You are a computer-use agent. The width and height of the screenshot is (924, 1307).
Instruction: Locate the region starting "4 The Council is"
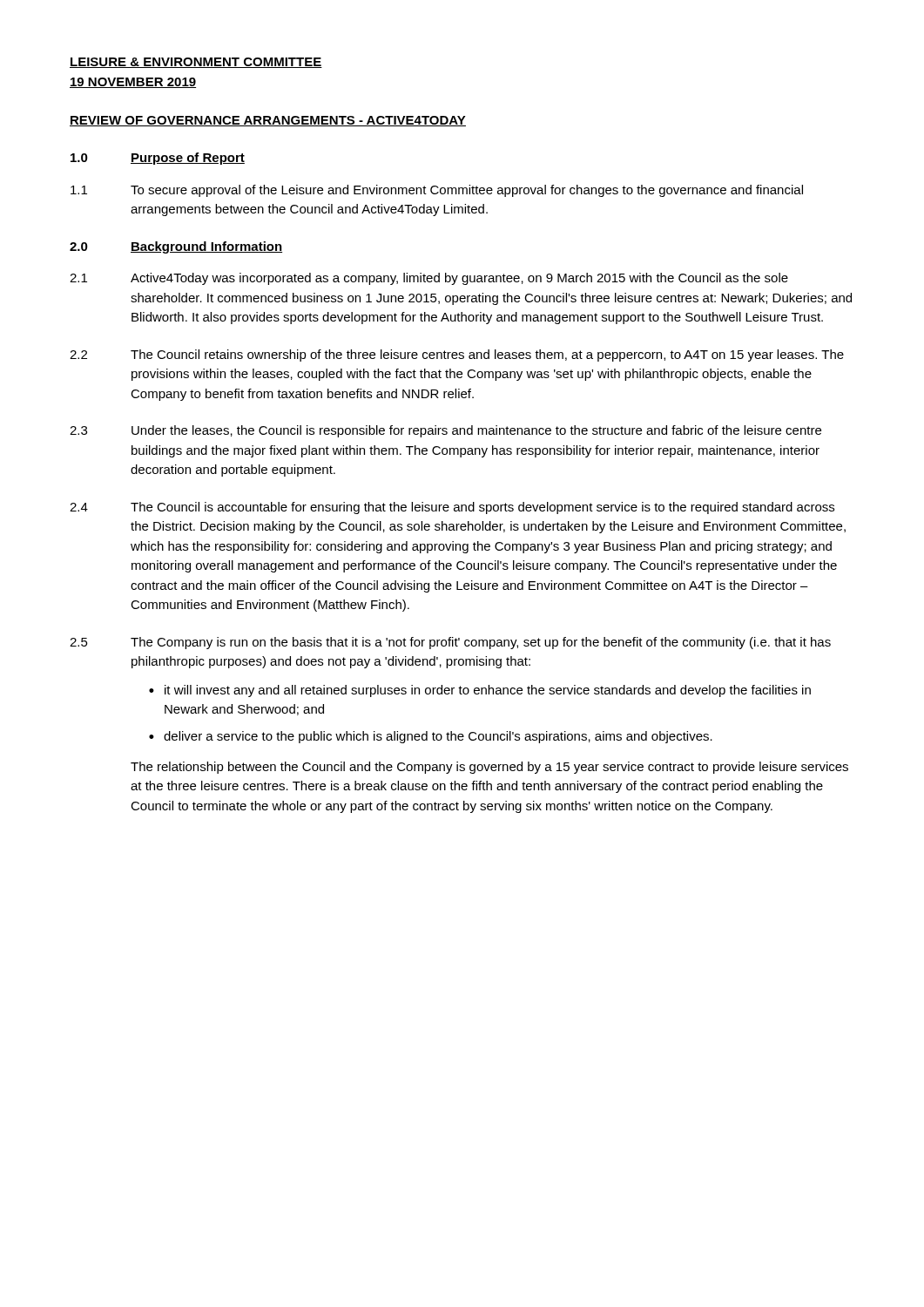point(462,556)
